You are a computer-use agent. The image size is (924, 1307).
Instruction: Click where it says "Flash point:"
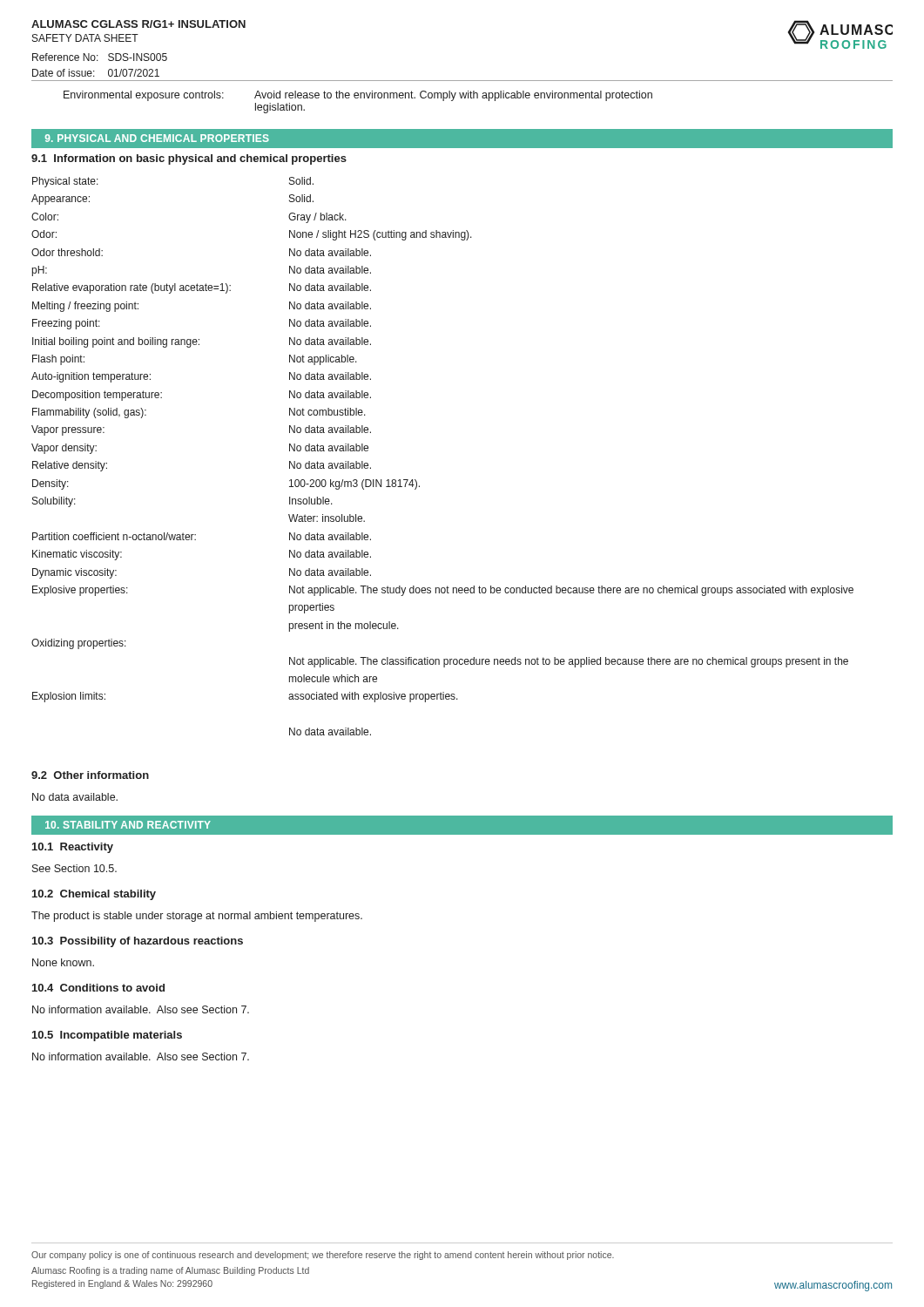coord(58,359)
